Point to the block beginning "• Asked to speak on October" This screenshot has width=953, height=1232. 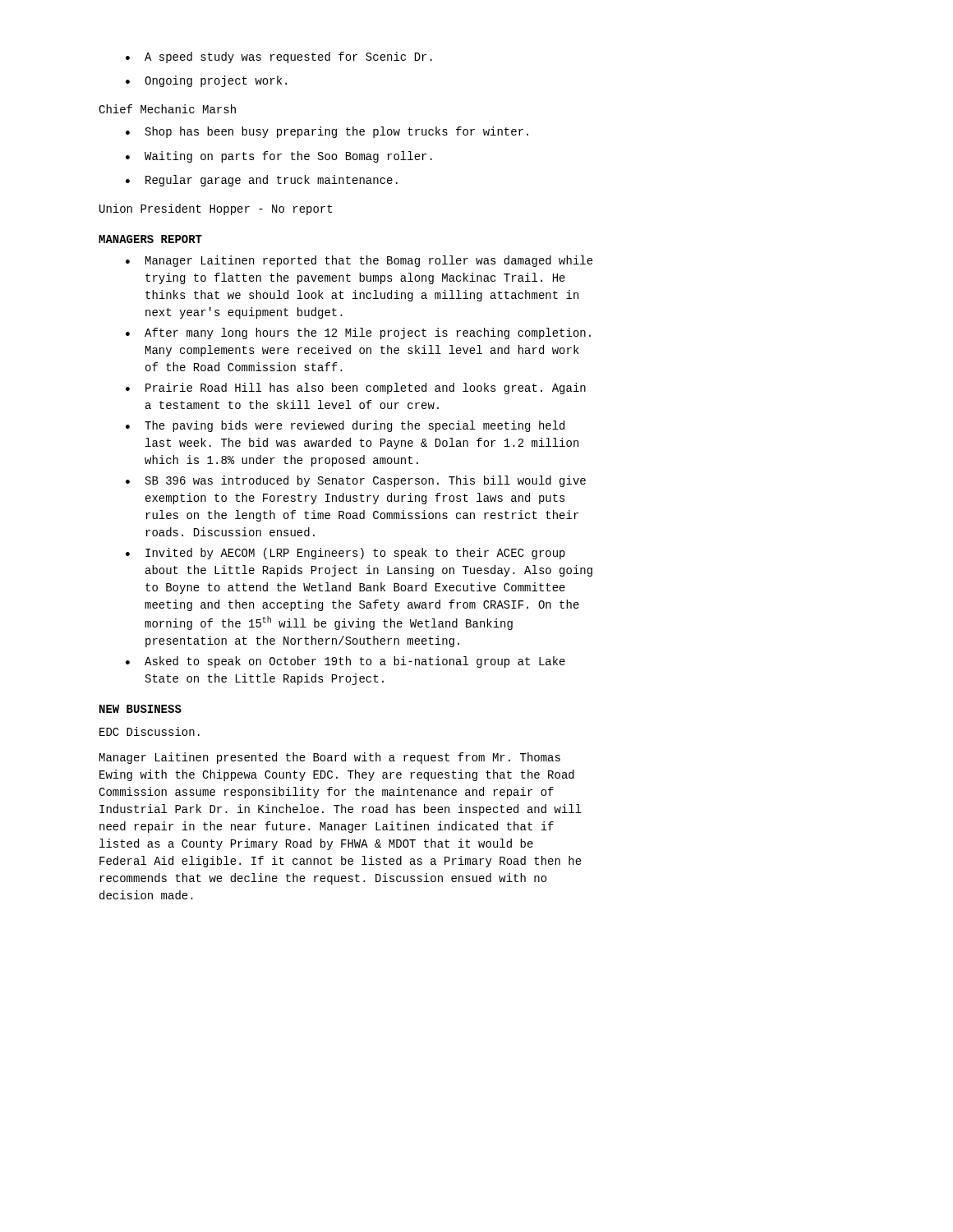point(489,671)
